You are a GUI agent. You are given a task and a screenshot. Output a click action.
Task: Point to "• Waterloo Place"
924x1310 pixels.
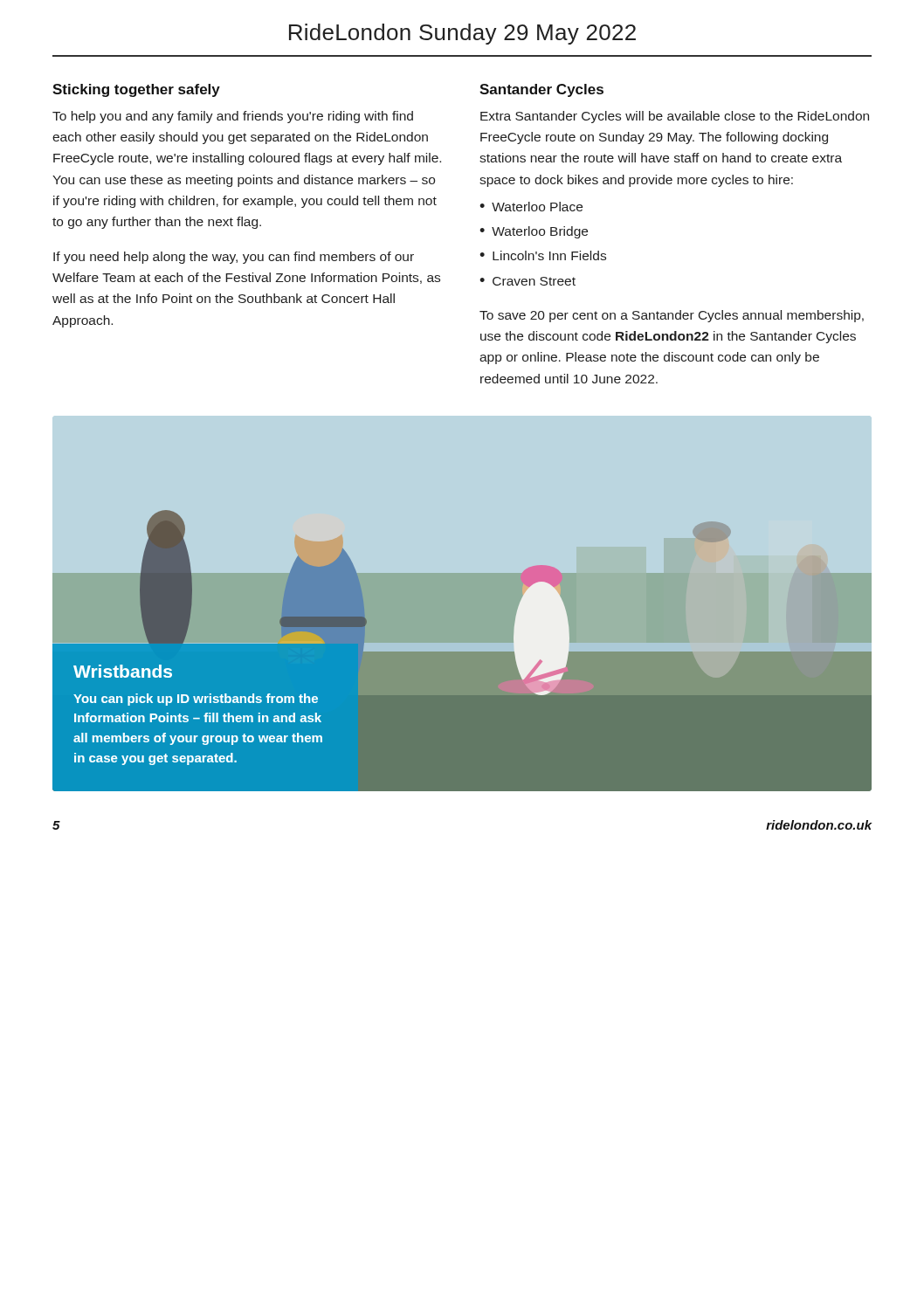tap(531, 207)
